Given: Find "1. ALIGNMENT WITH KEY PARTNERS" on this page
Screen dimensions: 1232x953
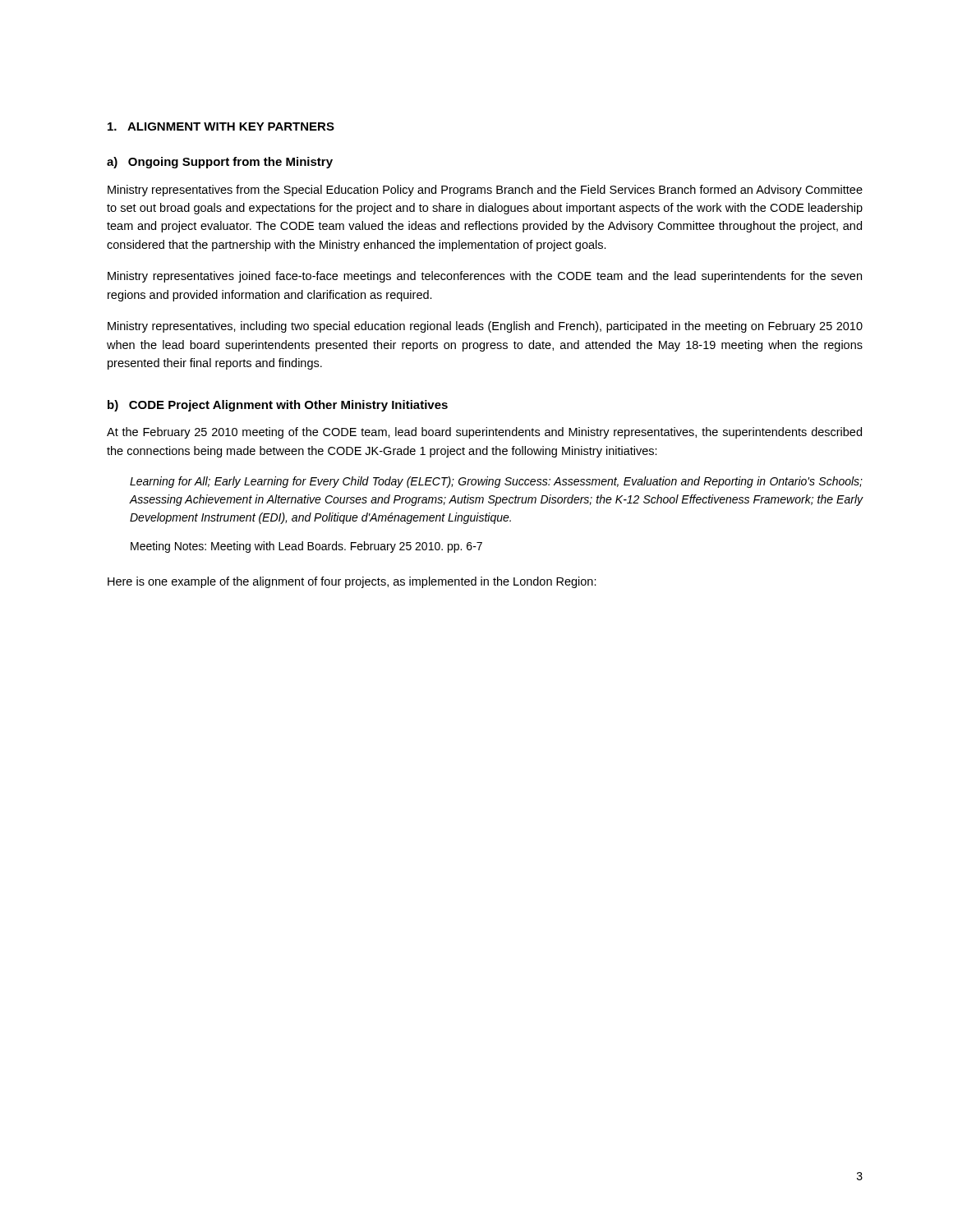Looking at the screenshot, I should 221,126.
